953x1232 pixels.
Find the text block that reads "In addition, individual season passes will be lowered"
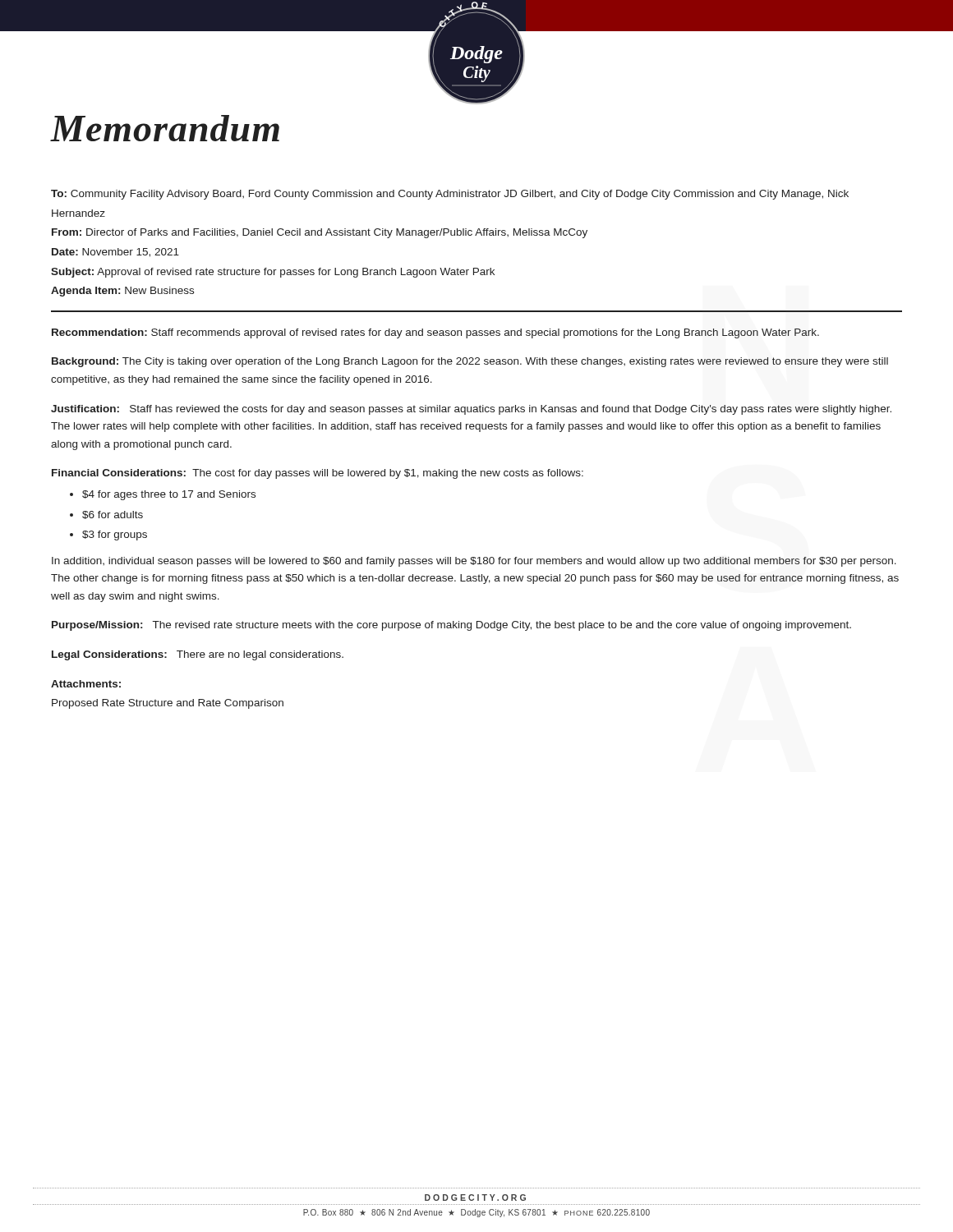click(x=475, y=578)
